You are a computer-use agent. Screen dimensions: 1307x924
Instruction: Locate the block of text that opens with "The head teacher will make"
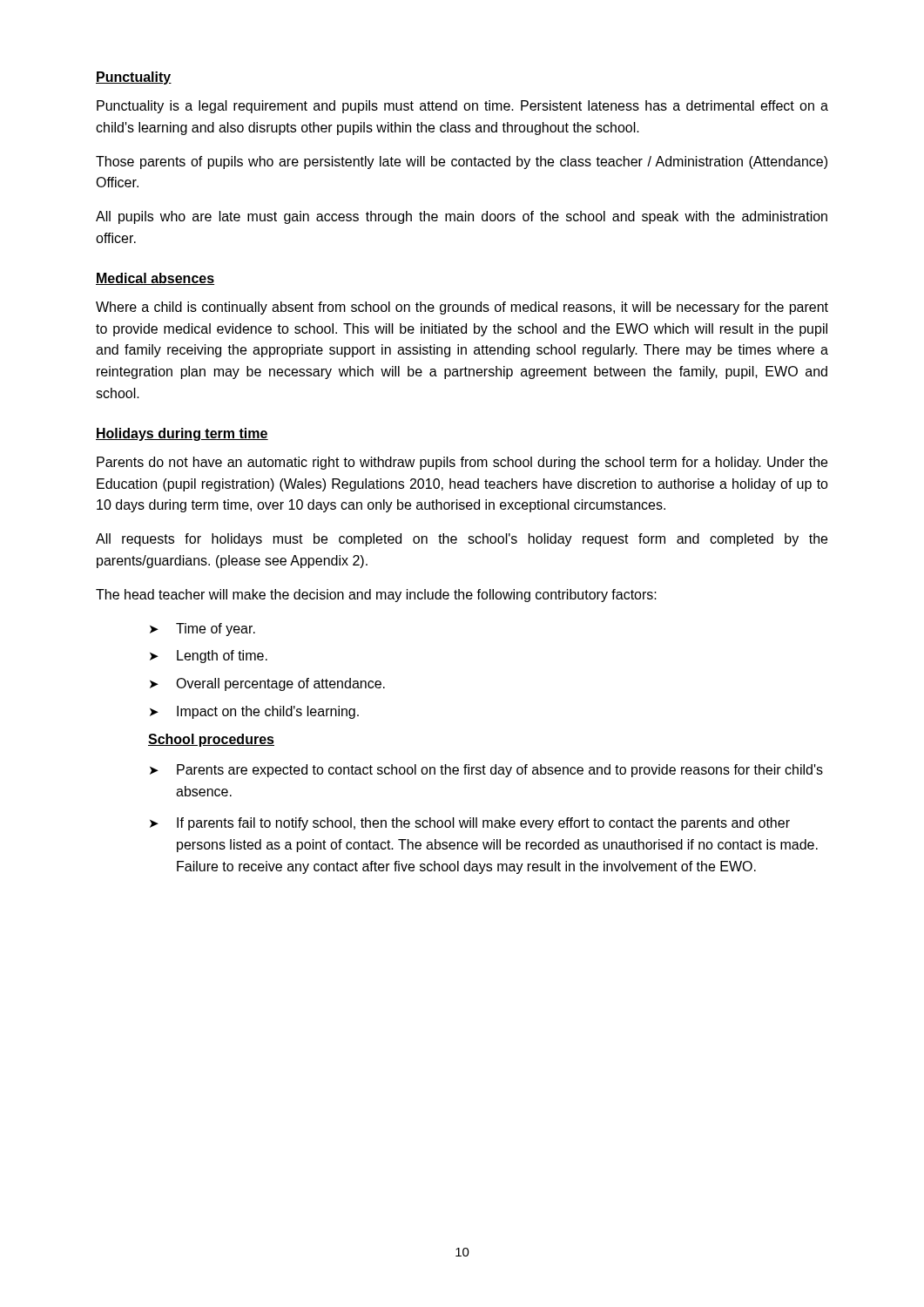[377, 594]
